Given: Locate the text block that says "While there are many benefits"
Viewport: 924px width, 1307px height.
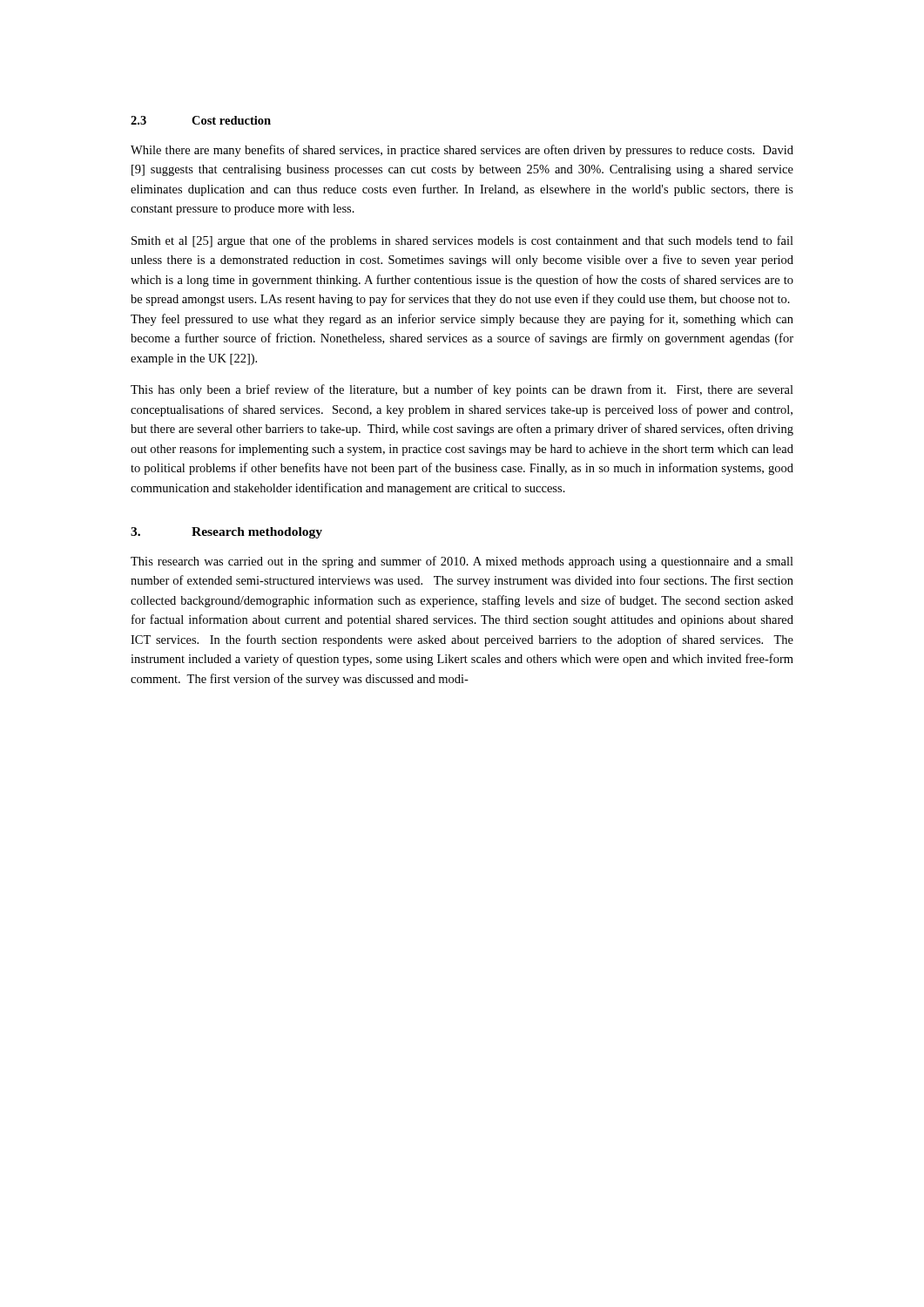Looking at the screenshot, I should [462, 179].
